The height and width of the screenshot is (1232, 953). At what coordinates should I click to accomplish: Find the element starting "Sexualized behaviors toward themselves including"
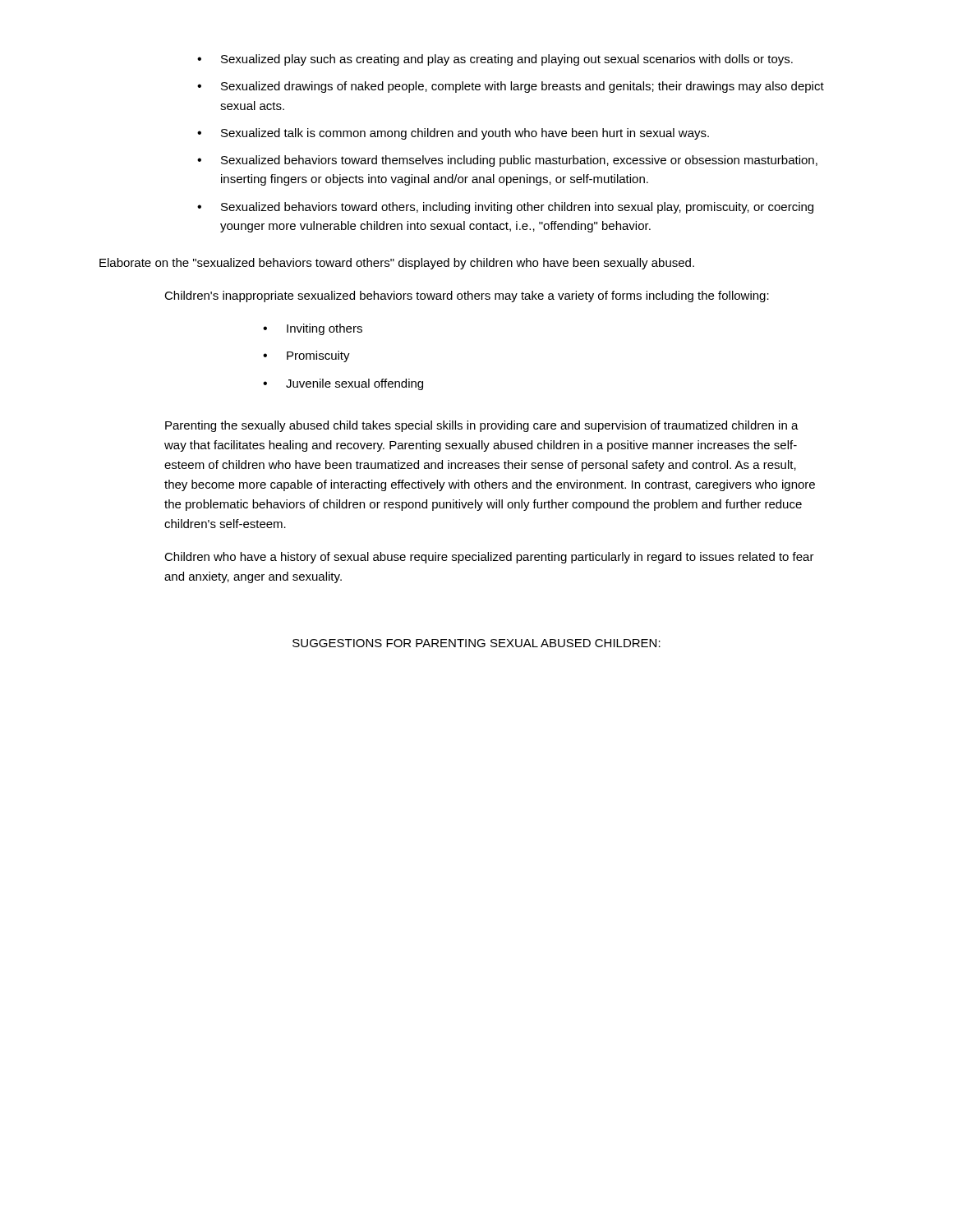(x=526, y=169)
